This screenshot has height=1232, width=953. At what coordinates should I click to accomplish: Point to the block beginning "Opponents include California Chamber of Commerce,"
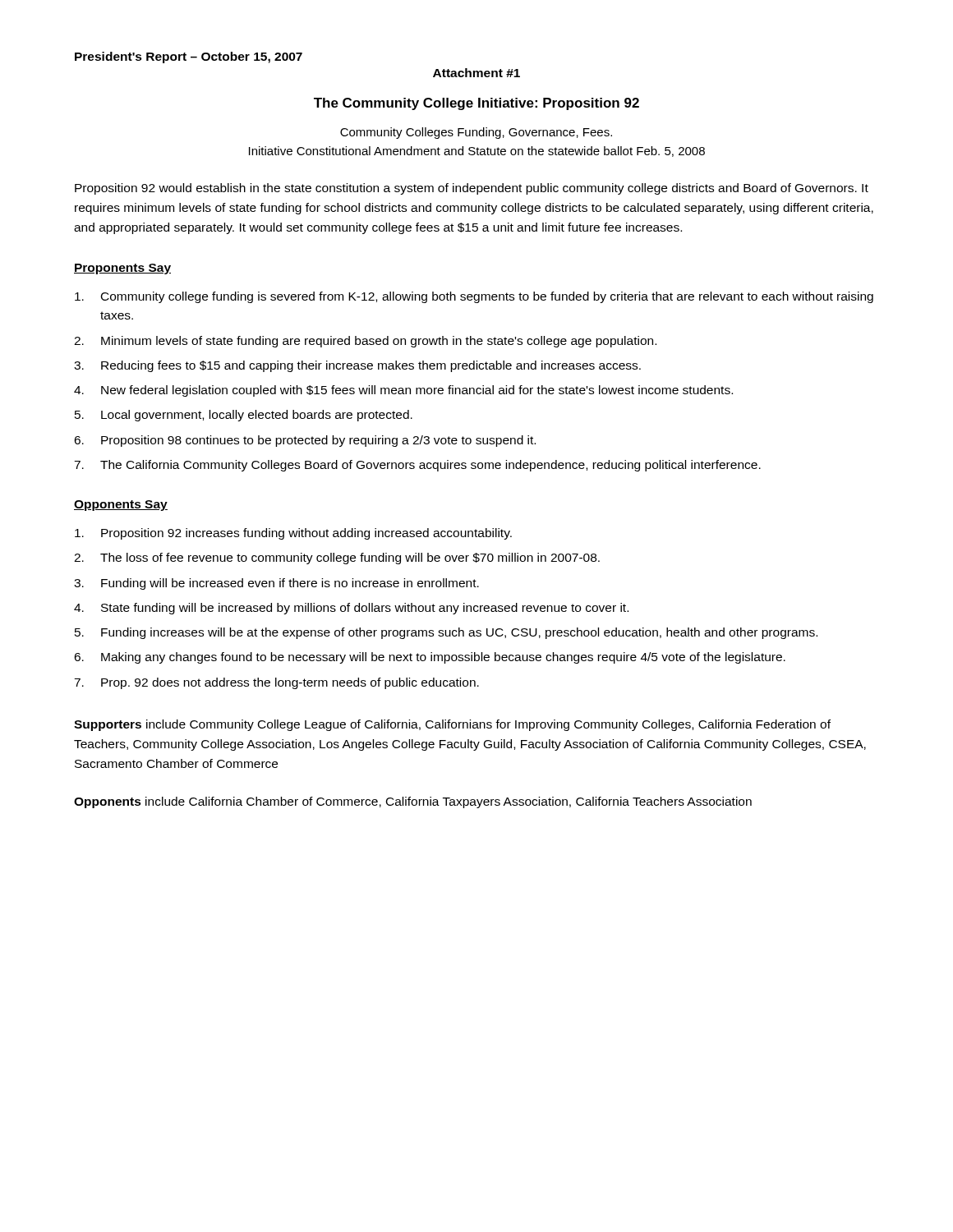413,801
